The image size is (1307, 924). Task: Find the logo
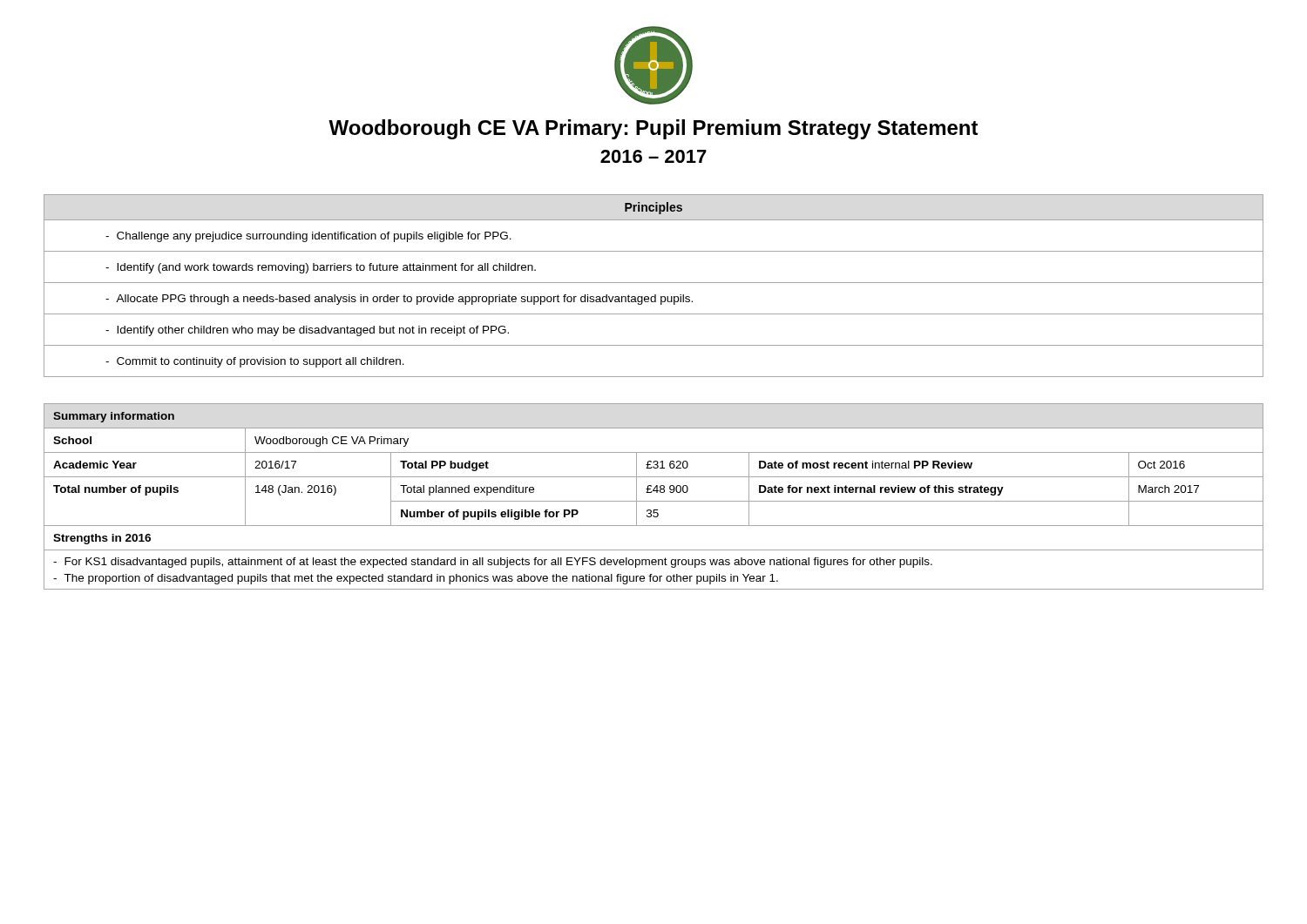pyautogui.click(x=654, y=67)
